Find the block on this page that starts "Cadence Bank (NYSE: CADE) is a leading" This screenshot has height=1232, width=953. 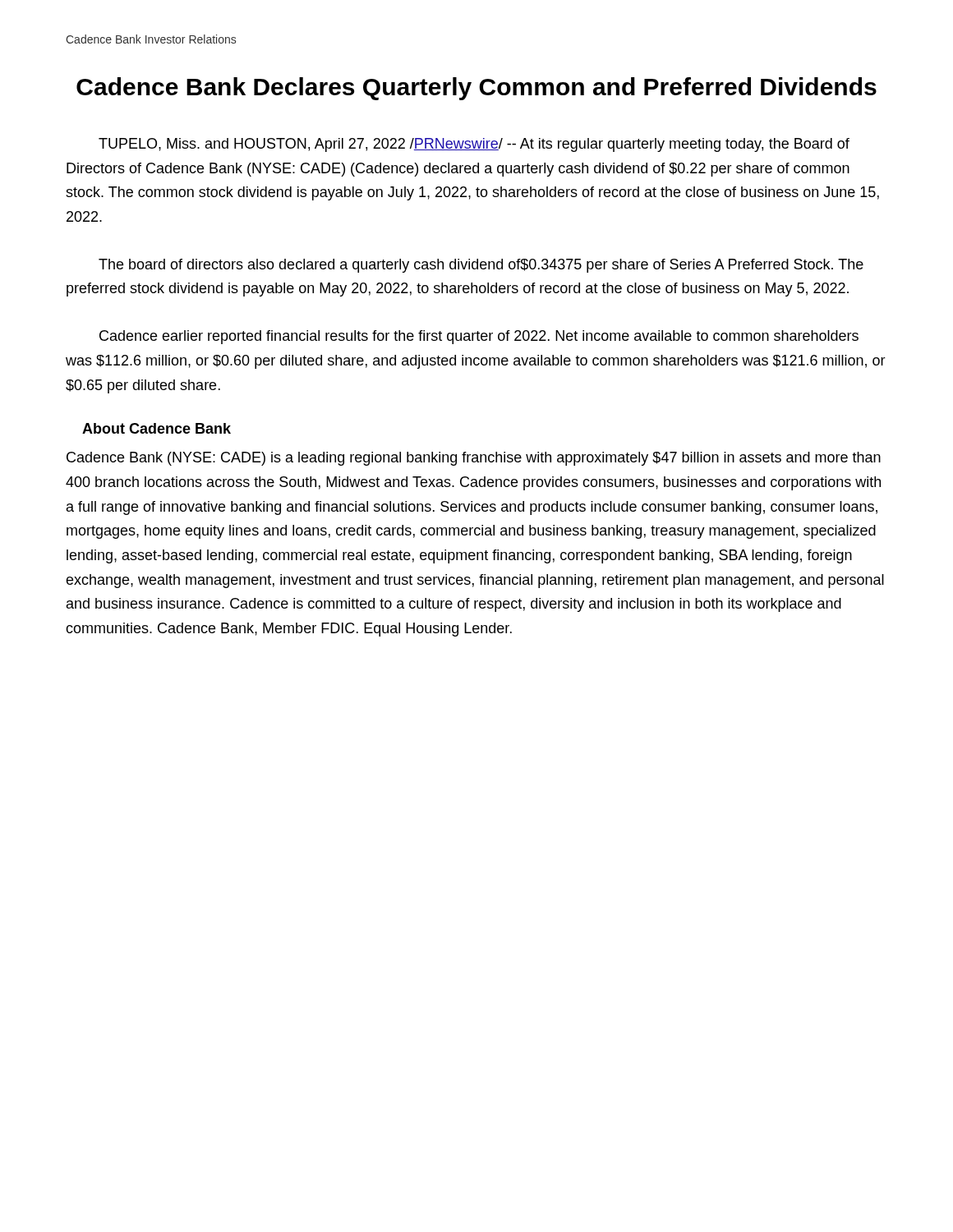475,543
